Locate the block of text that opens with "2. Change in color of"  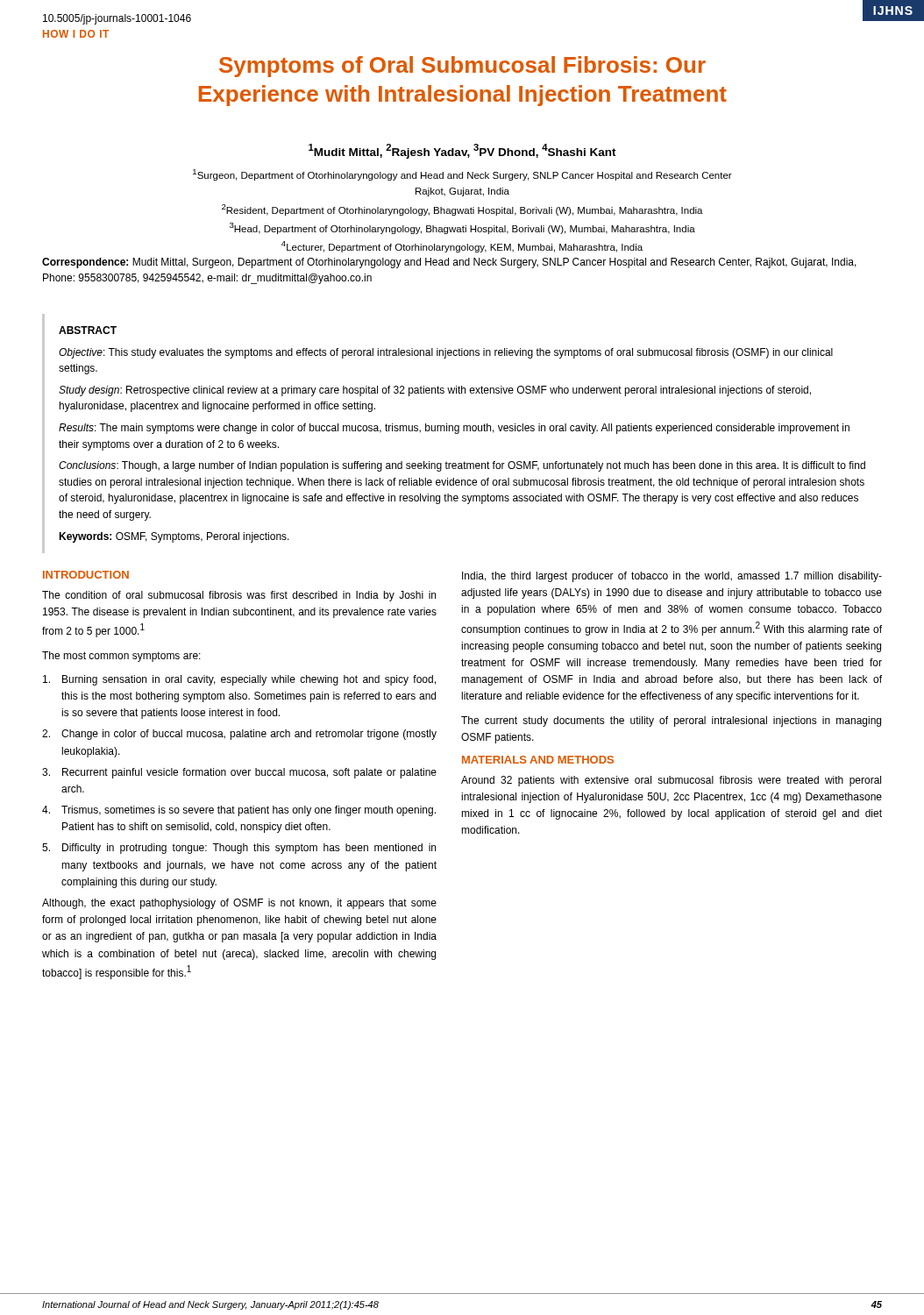click(239, 743)
